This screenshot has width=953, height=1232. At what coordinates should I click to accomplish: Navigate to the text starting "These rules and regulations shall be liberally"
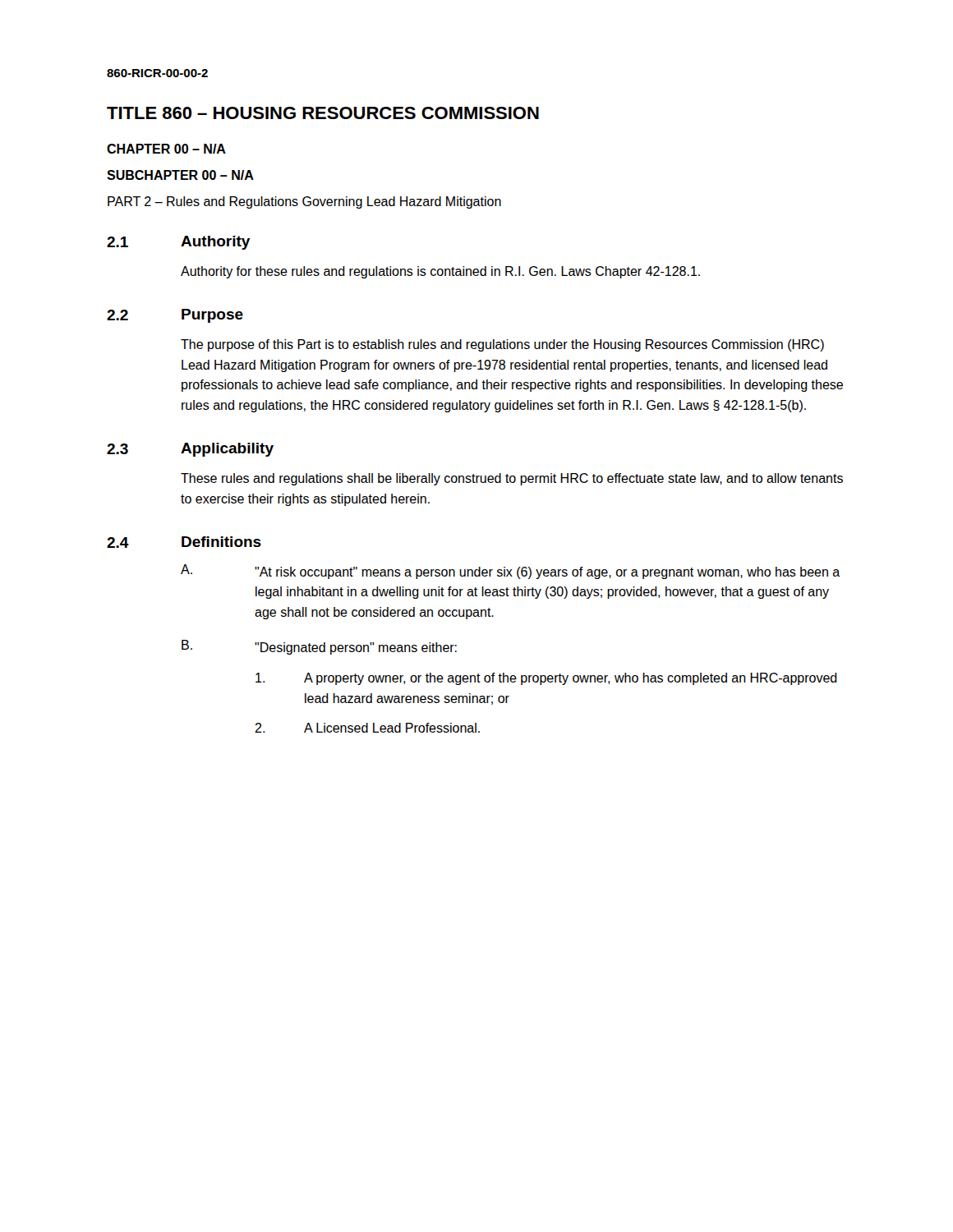click(x=512, y=489)
